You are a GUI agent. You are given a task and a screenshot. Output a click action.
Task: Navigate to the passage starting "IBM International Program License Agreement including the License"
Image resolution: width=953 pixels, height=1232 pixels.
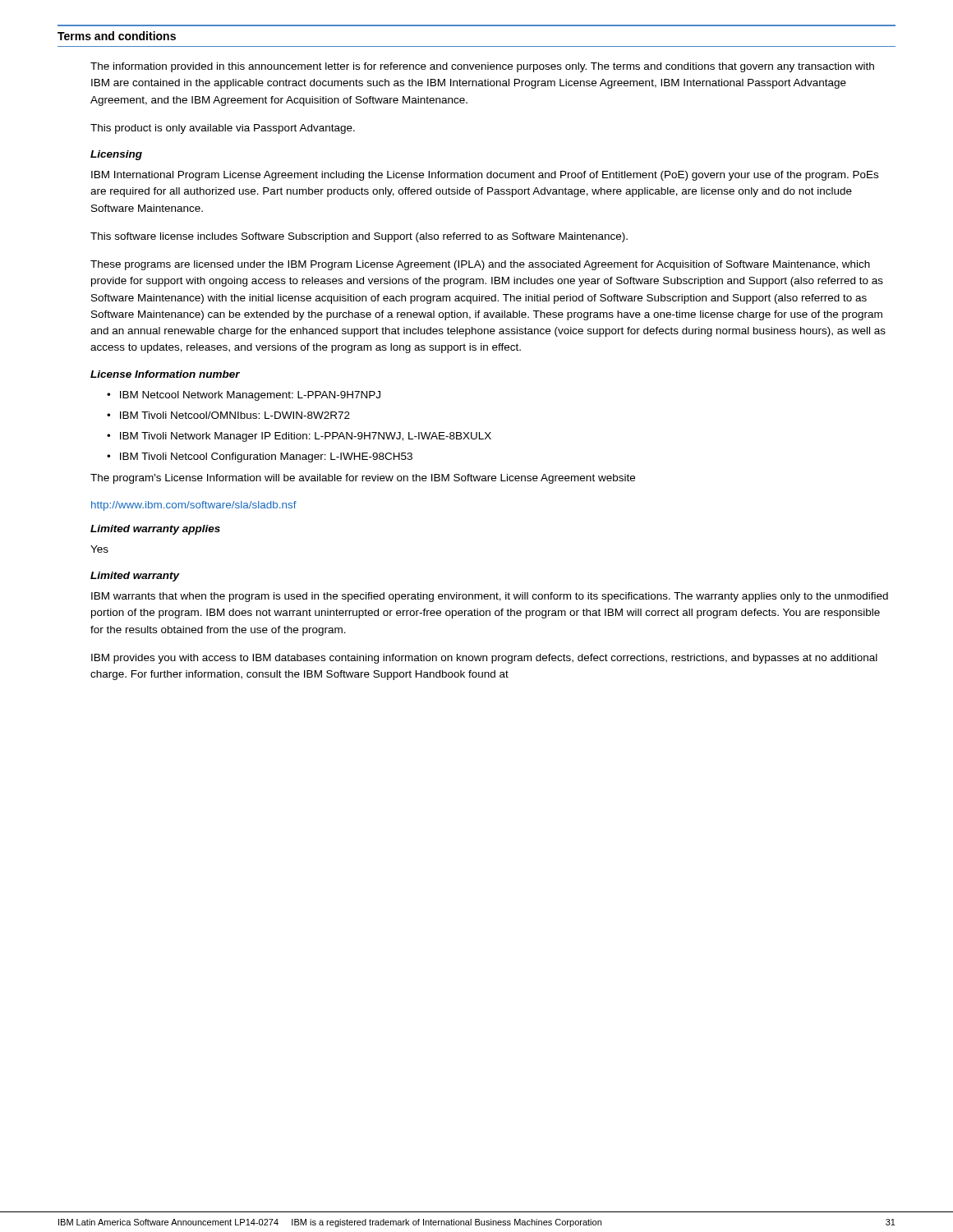coord(485,191)
